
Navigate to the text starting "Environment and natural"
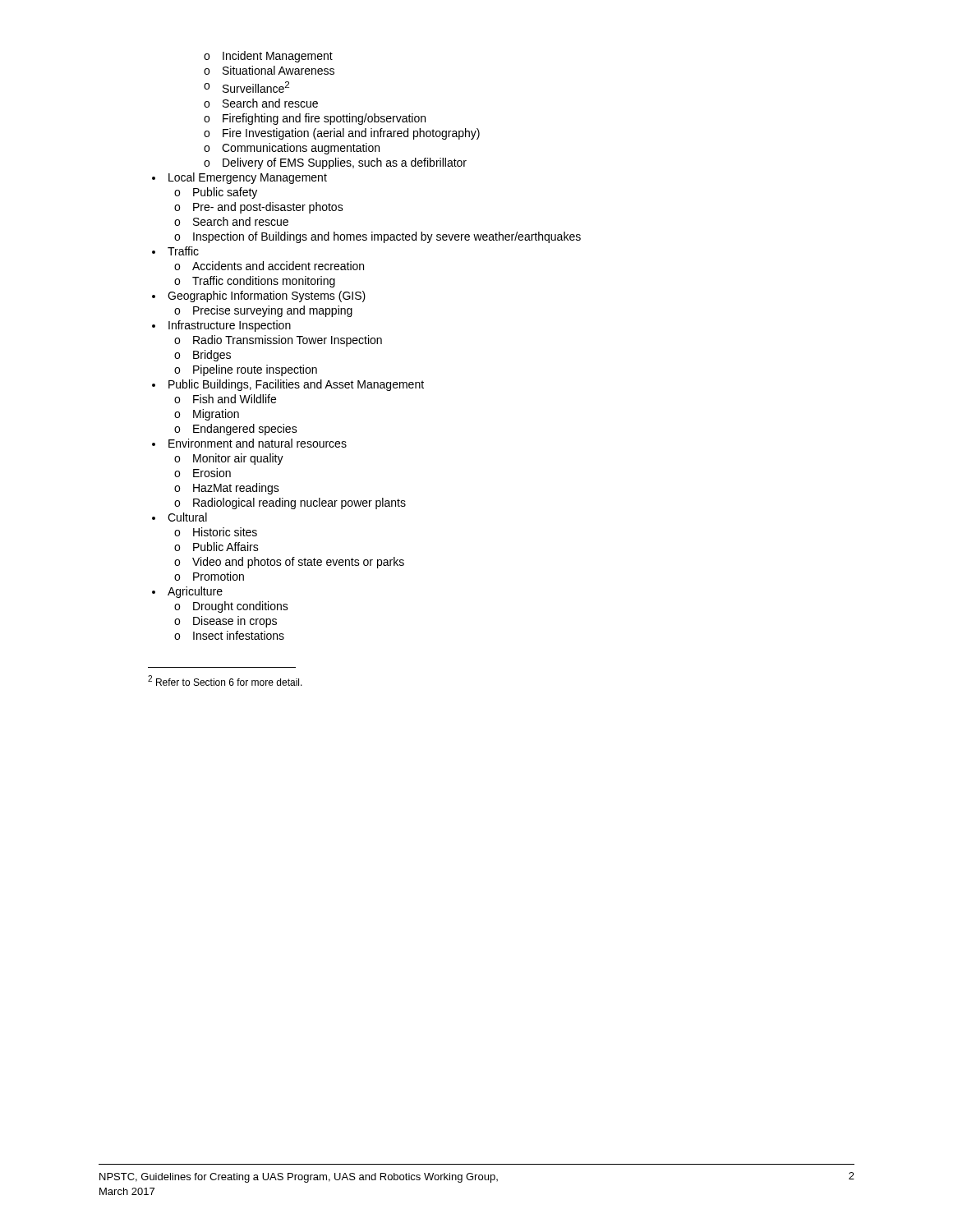coord(249,443)
